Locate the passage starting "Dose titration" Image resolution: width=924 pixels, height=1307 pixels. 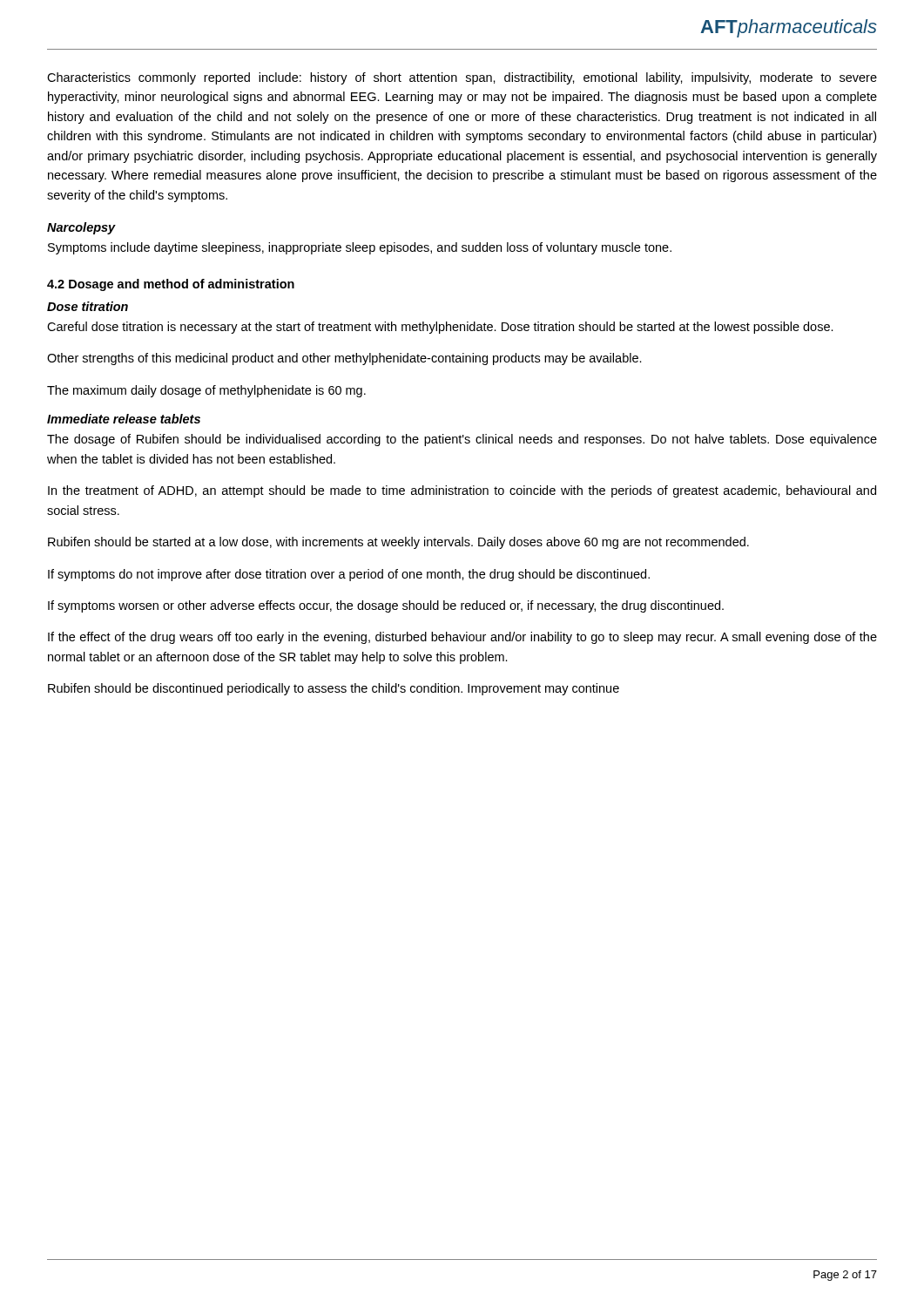tap(88, 306)
